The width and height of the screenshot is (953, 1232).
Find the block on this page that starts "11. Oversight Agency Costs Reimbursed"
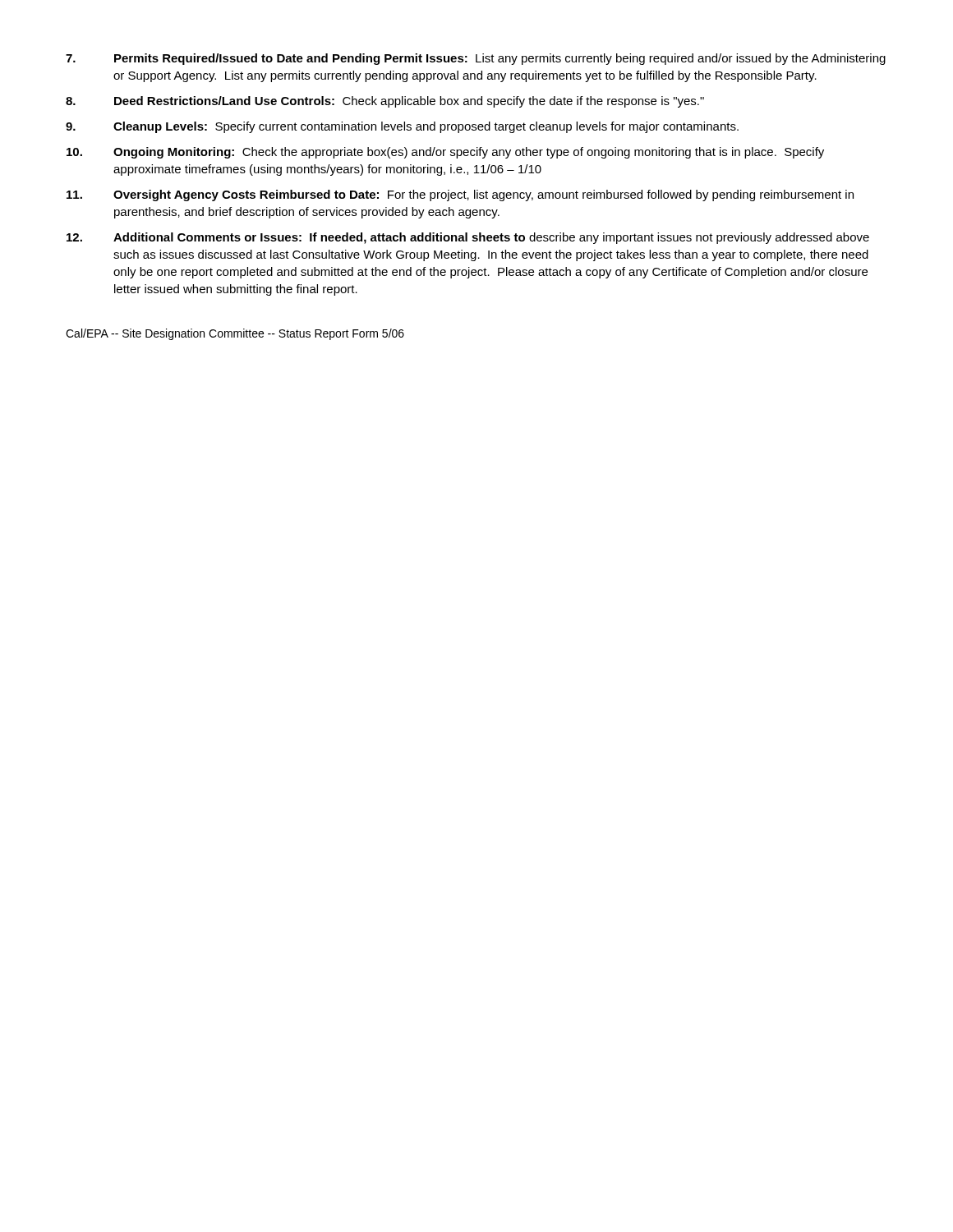476,203
